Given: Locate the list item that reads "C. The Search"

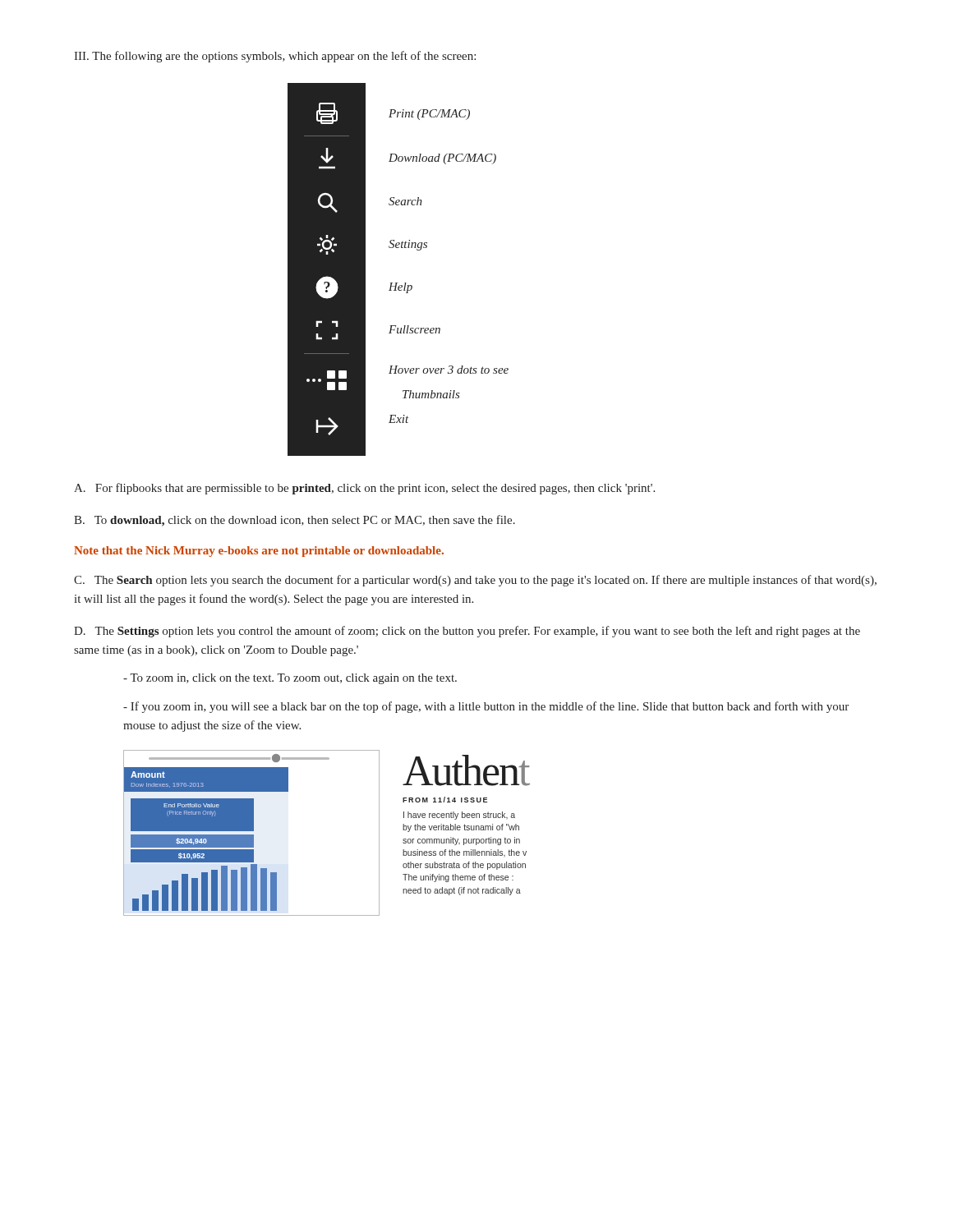Looking at the screenshot, I should 476,589.
